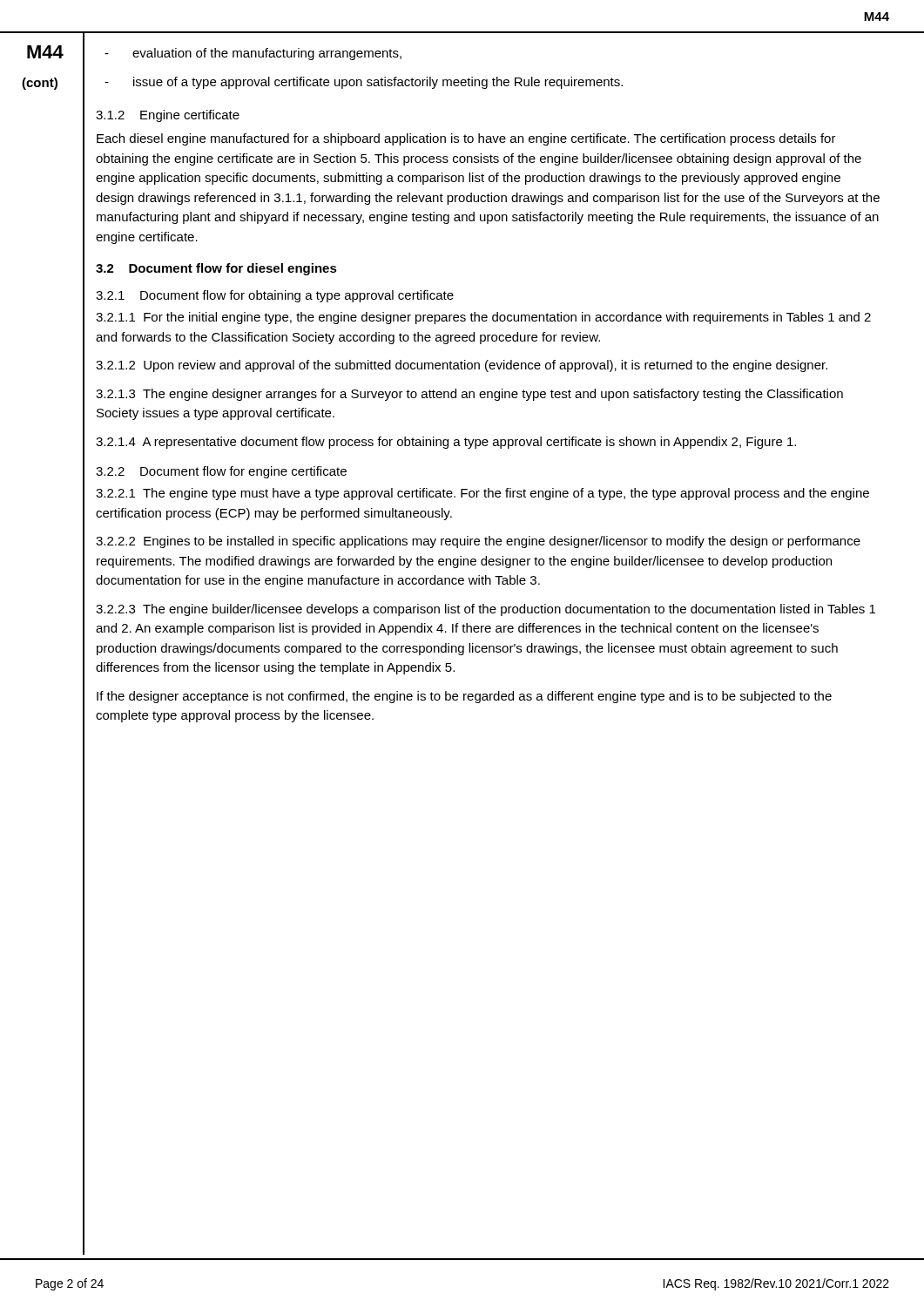924x1307 pixels.
Task: Locate the region starting "2.1.3 The engine designer arranges for a"
Action: pyautogui.click(x=470, y=403)
